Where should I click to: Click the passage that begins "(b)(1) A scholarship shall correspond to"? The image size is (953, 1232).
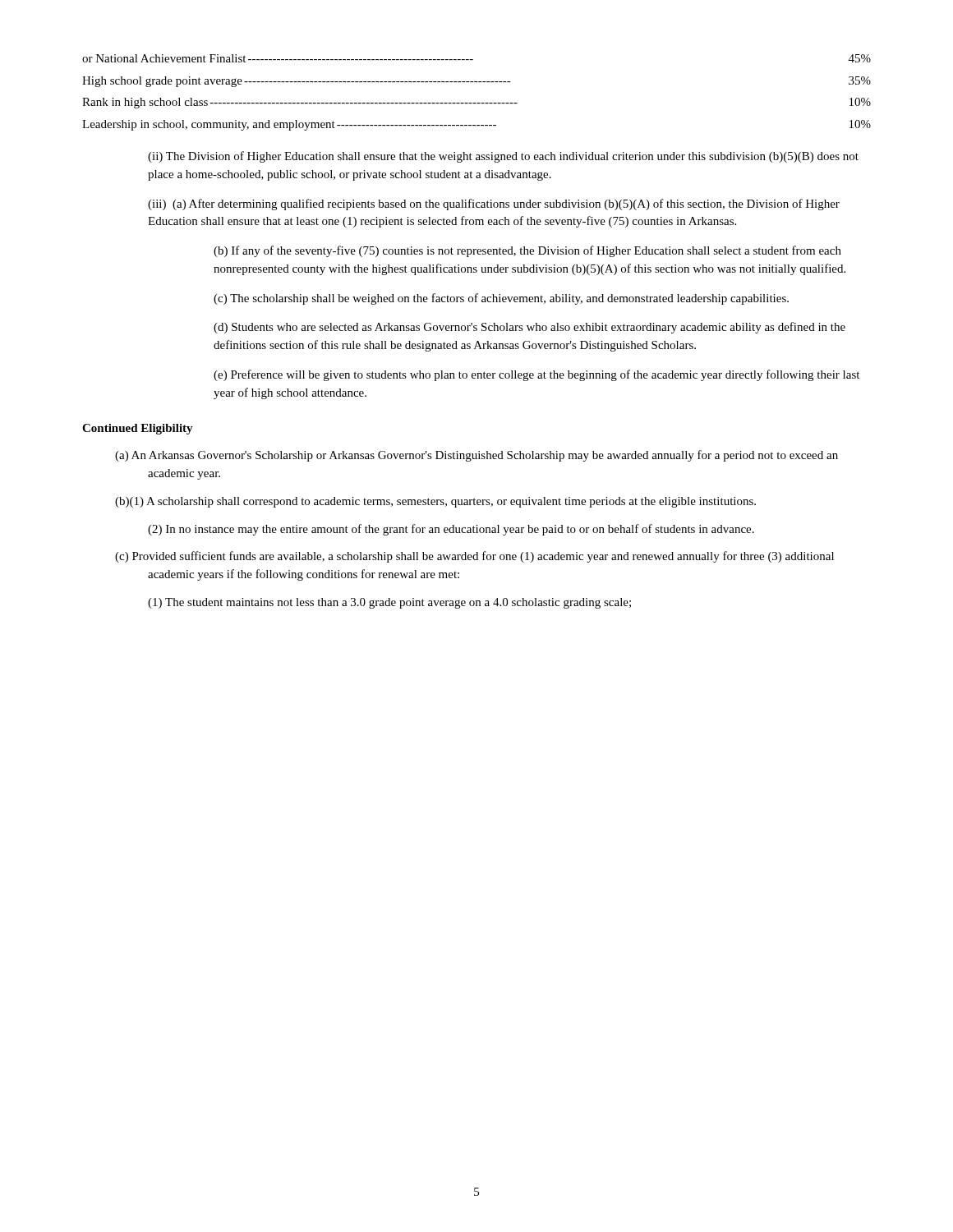point(436,501)
